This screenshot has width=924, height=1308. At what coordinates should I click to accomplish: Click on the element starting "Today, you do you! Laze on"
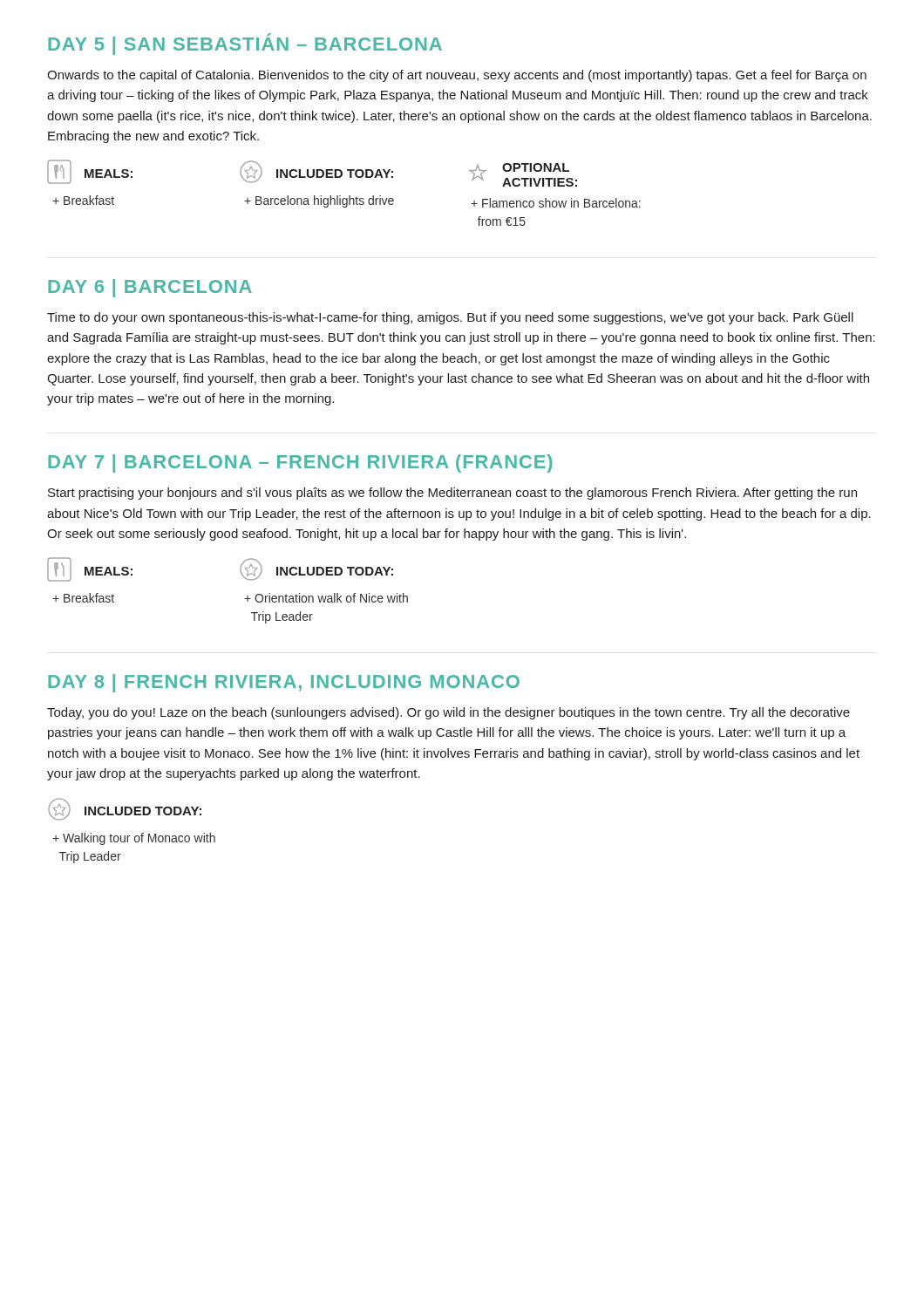[462, 743]
